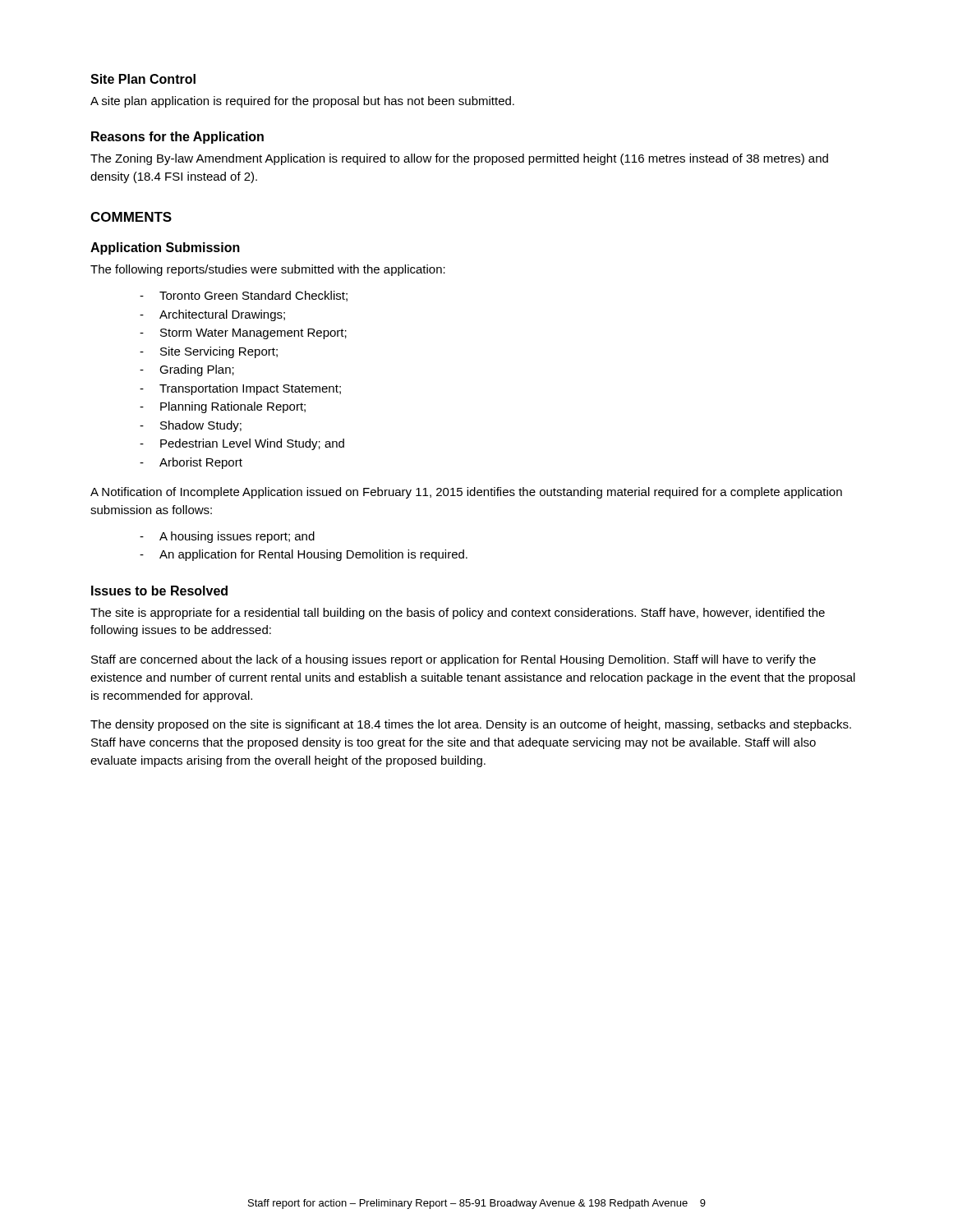This screenshot has height=1232, width=953.
Task: Find the element starting "-Pedestrian Level Wind"
Action: (x=242, y=444)
